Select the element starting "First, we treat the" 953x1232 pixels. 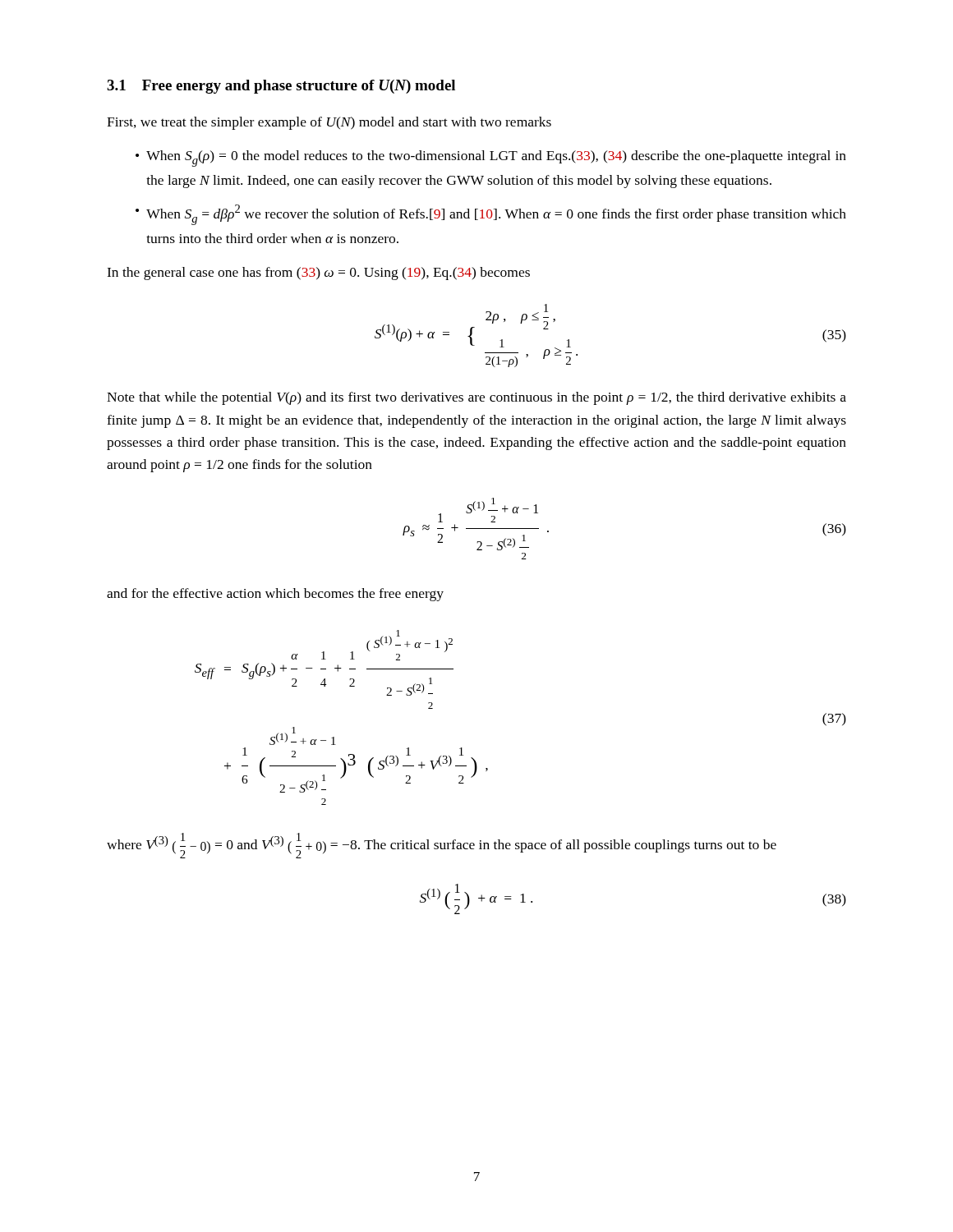(329, 121)
